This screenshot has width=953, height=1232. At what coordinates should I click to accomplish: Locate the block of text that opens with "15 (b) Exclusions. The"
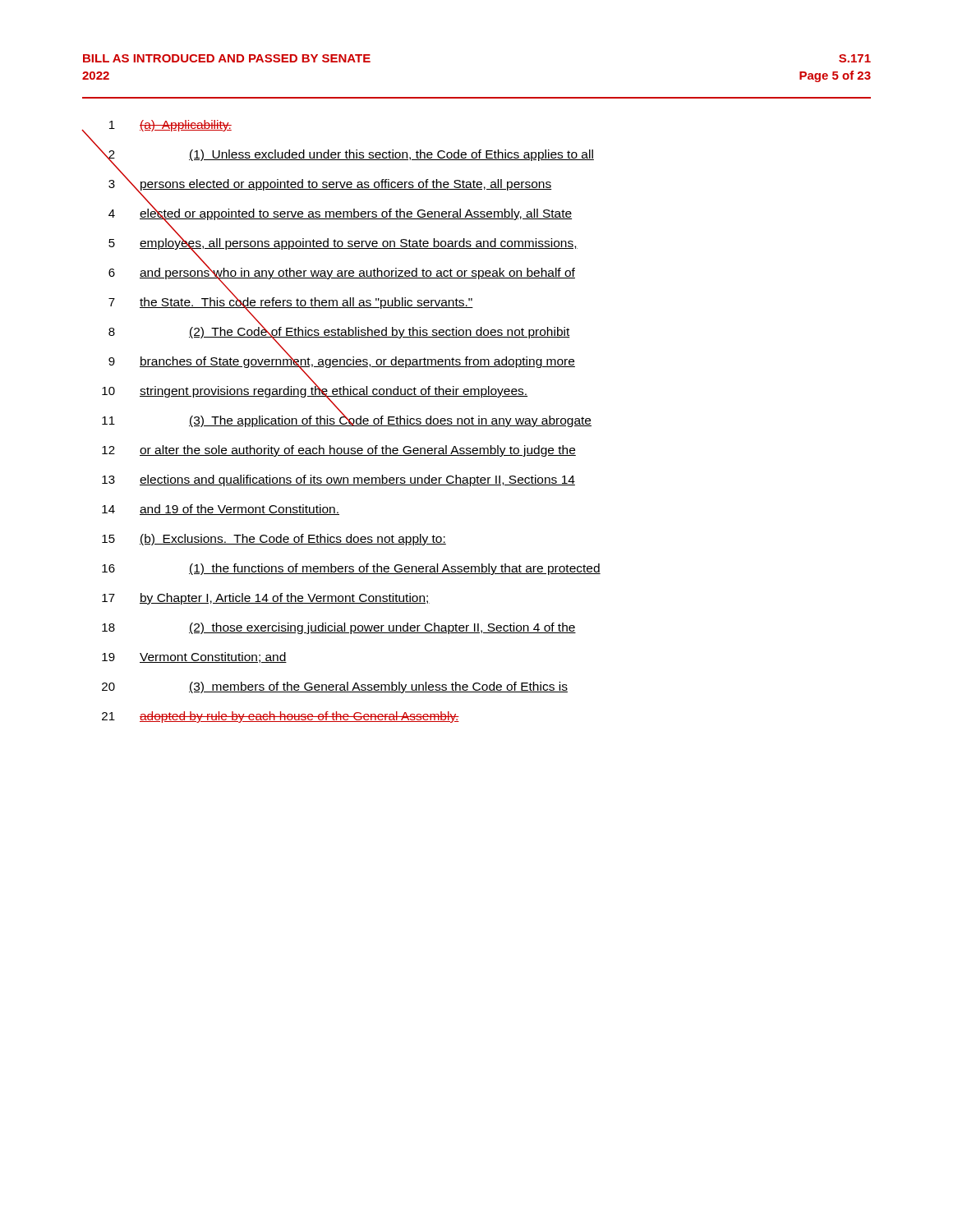coord(274,540)
